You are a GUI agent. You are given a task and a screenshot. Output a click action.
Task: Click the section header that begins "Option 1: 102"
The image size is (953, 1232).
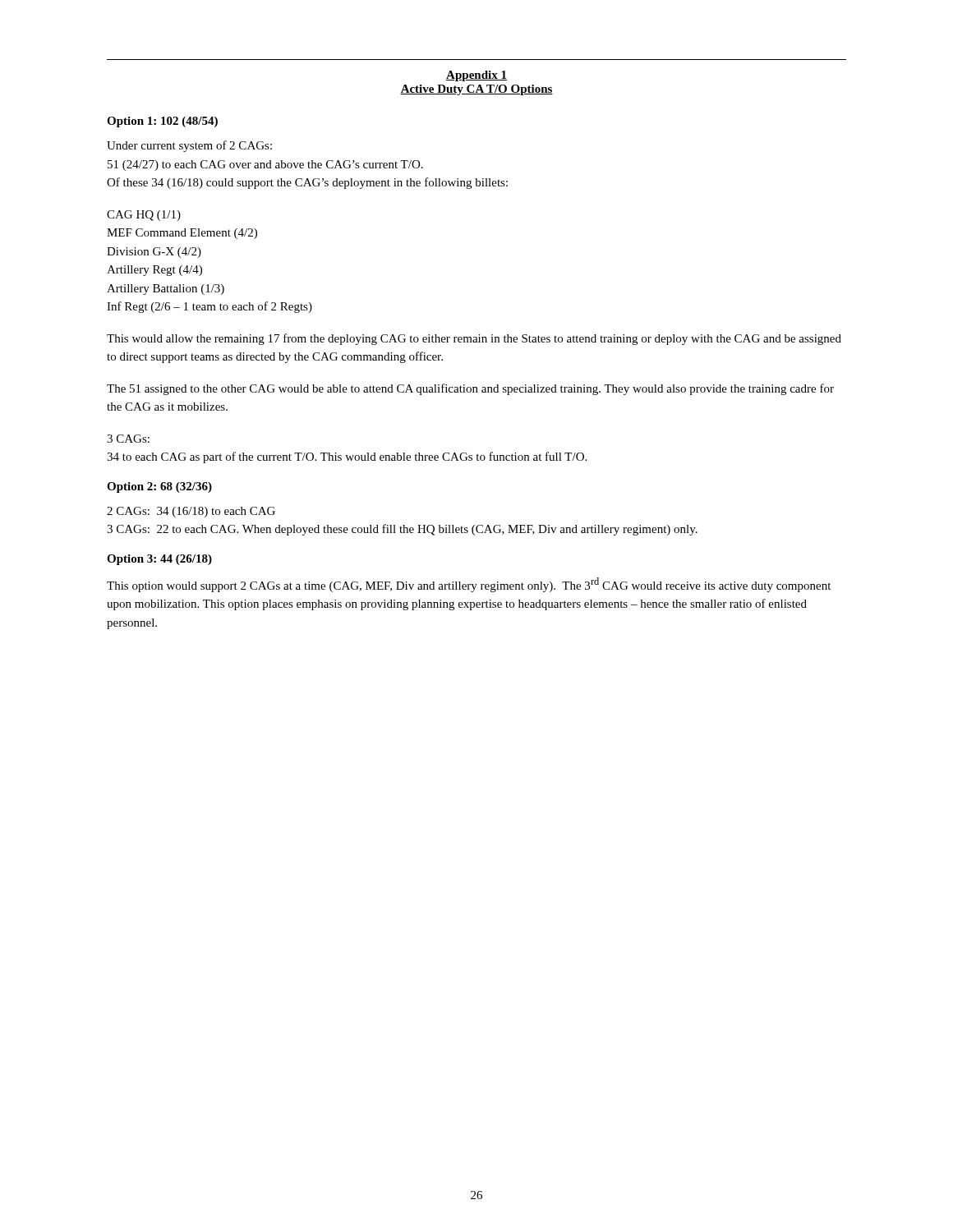point(162,121)
